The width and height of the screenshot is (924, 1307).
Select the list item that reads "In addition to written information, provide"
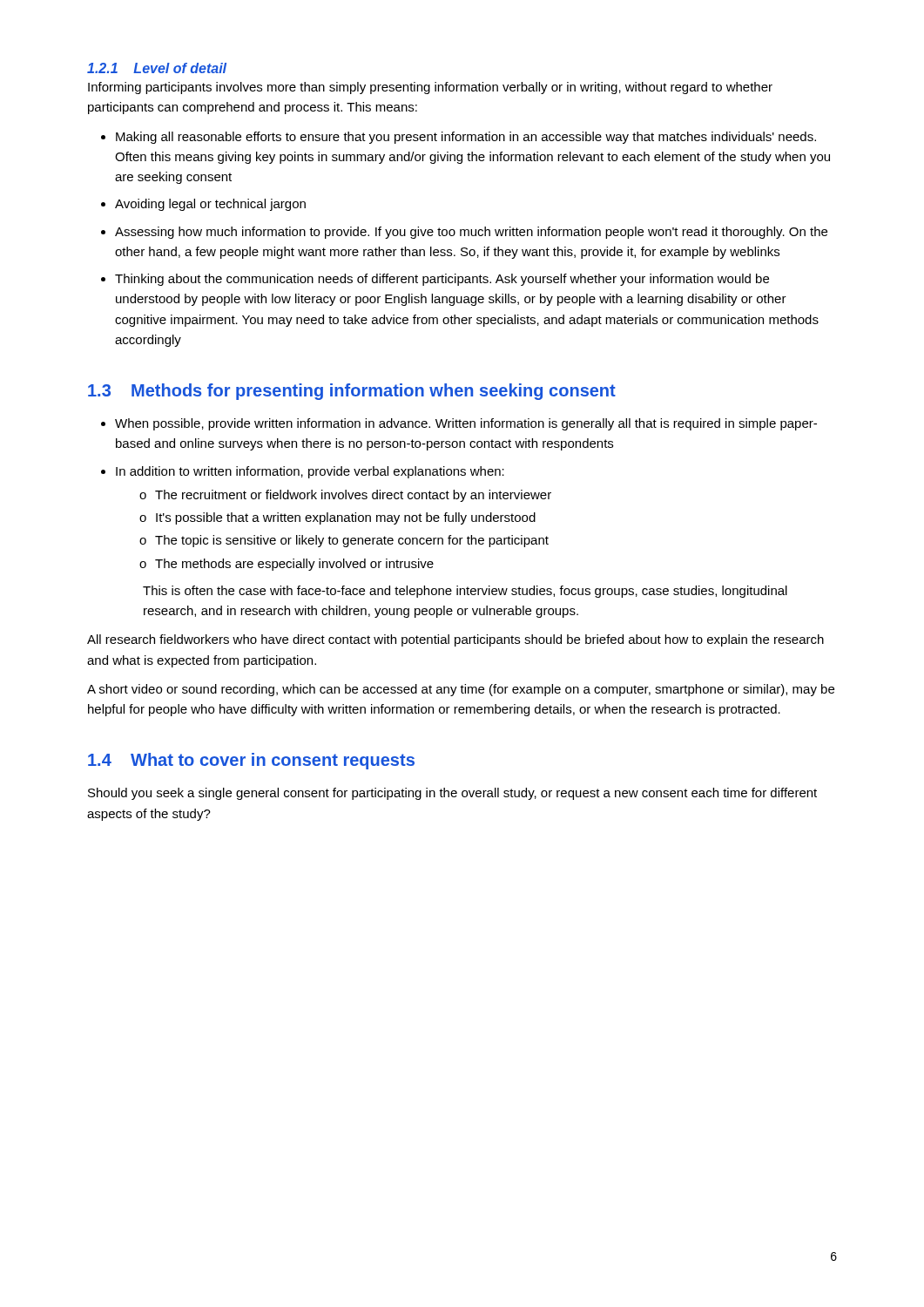click(x=476, y=542)
